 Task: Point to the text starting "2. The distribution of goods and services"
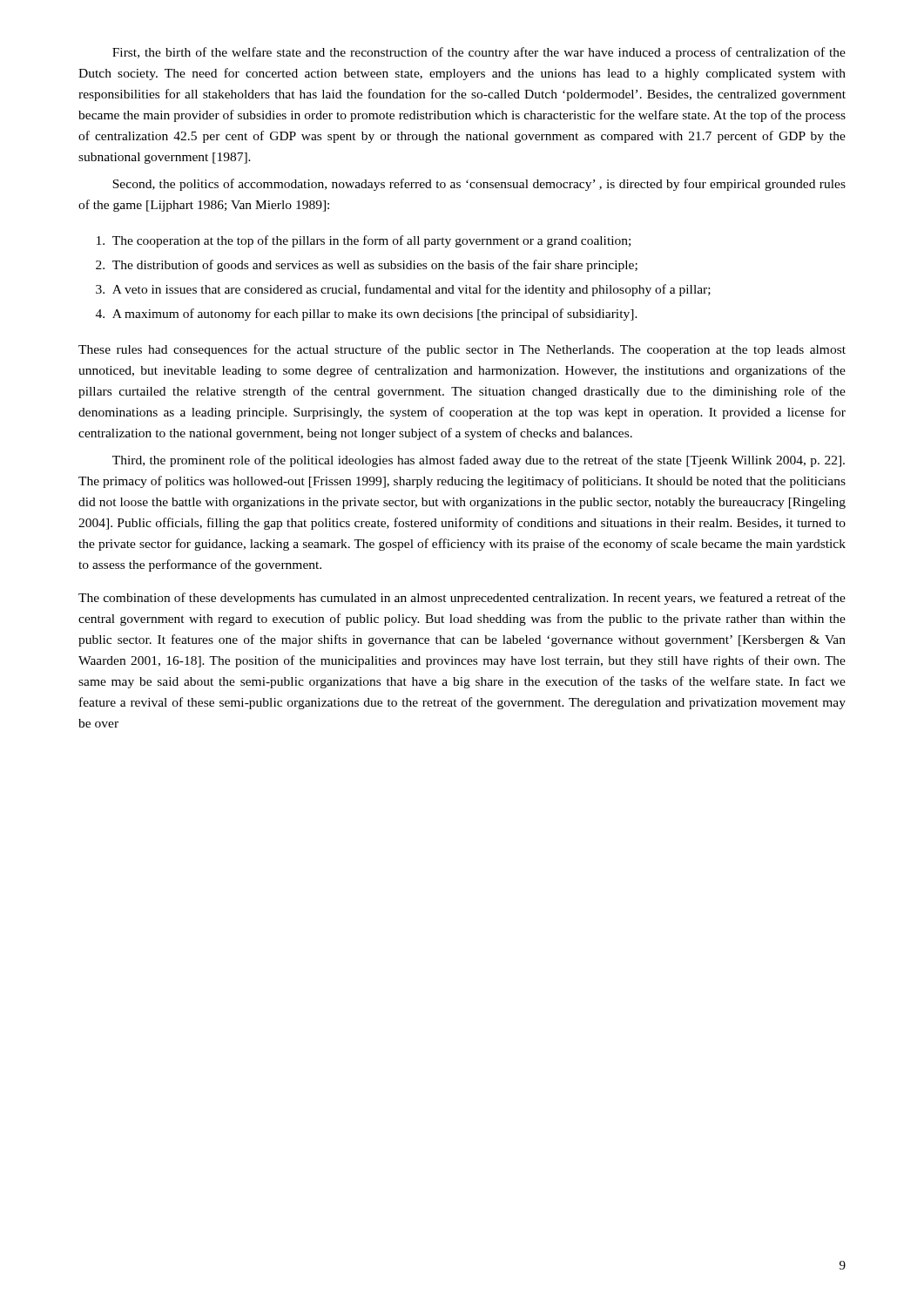click(462, 265)
